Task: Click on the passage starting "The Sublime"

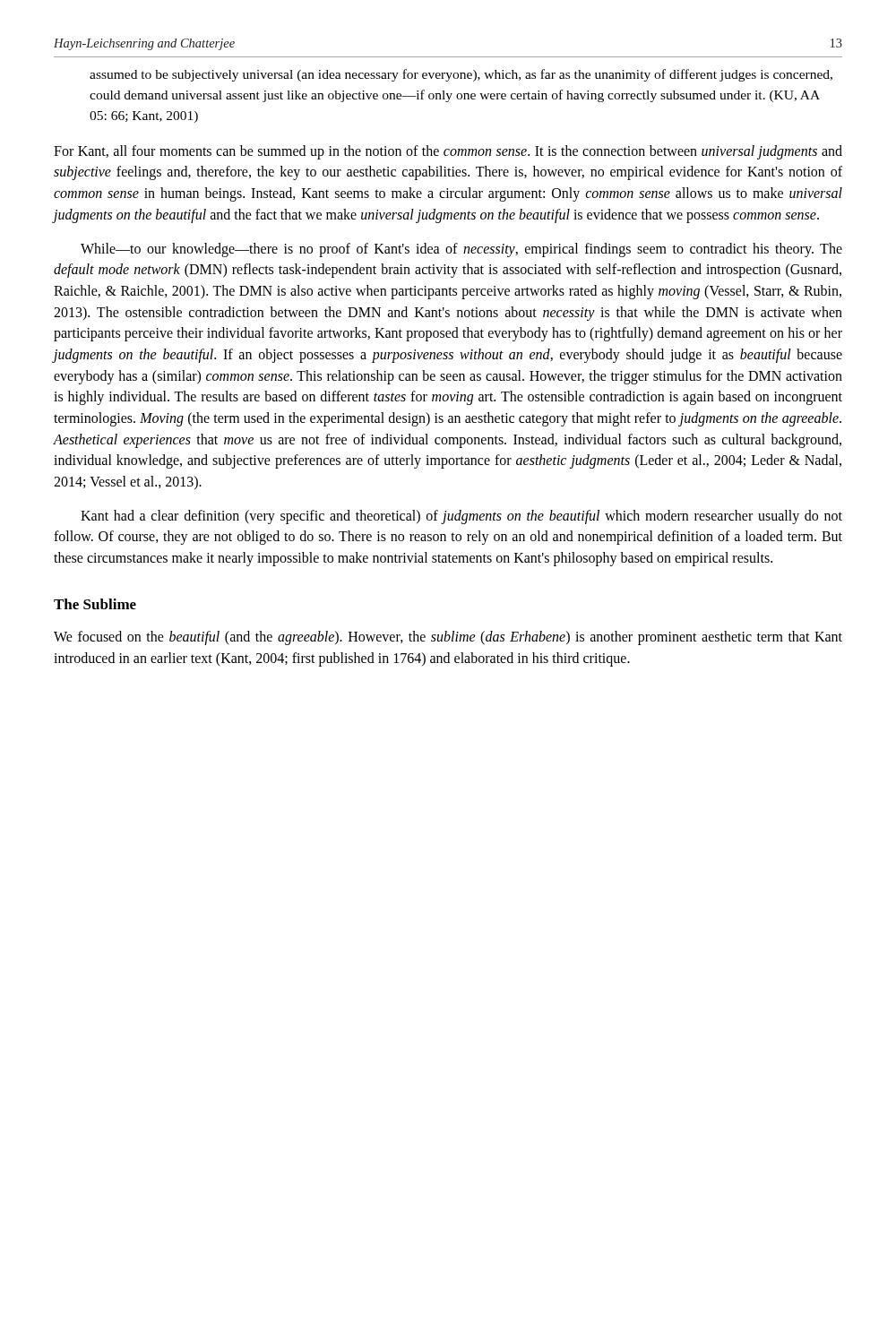Action: click(95, 604)
